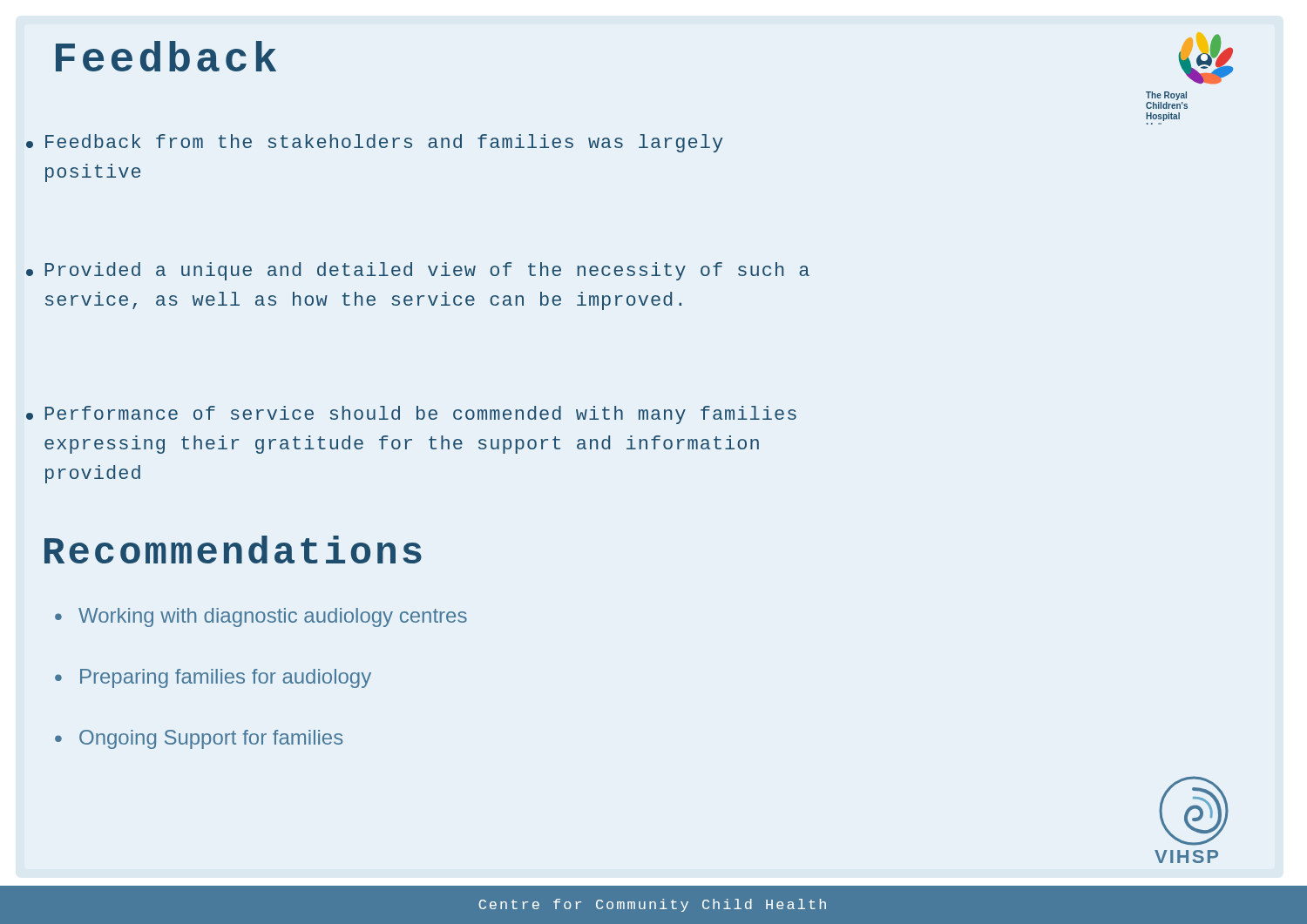The height and width of the screenshot is (924, 1307).
Task: Click on the list item that reads "• Provided a unique and"
Action: [427, 284]
